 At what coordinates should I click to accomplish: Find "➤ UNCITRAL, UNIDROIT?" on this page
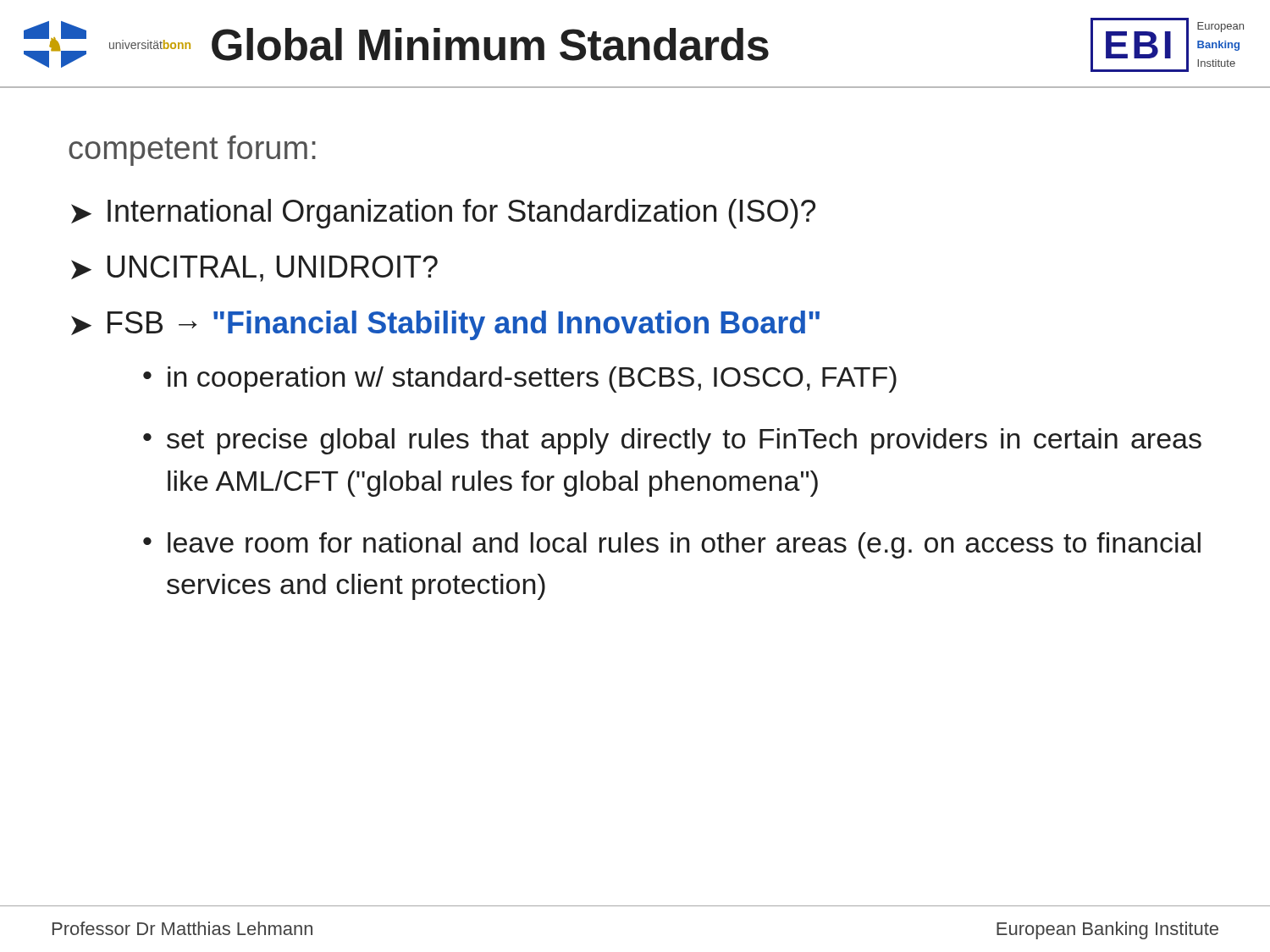[253, 268]
